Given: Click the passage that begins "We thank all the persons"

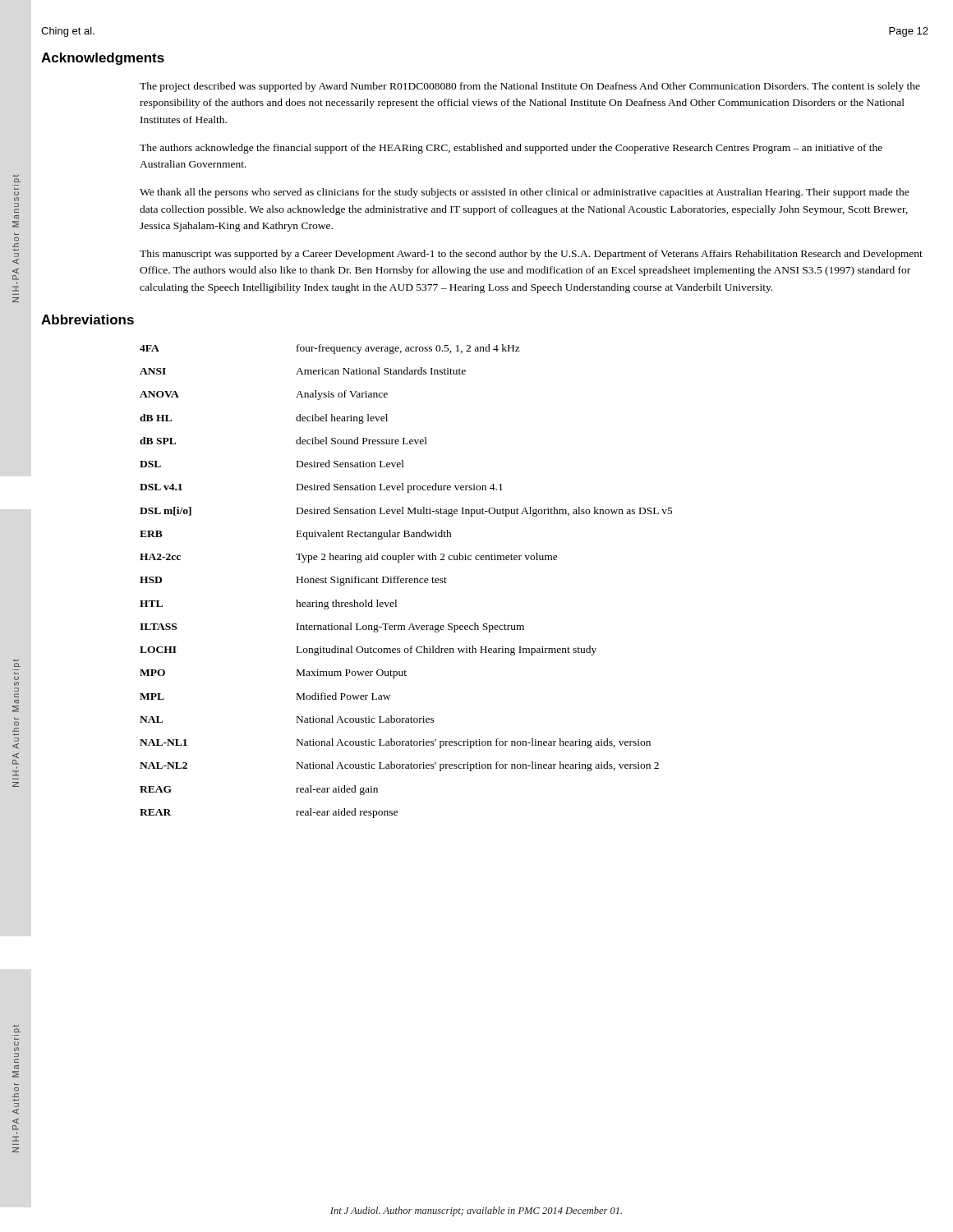Looking at the screenshot, I should pyautogui.click(x=524, y=209).
